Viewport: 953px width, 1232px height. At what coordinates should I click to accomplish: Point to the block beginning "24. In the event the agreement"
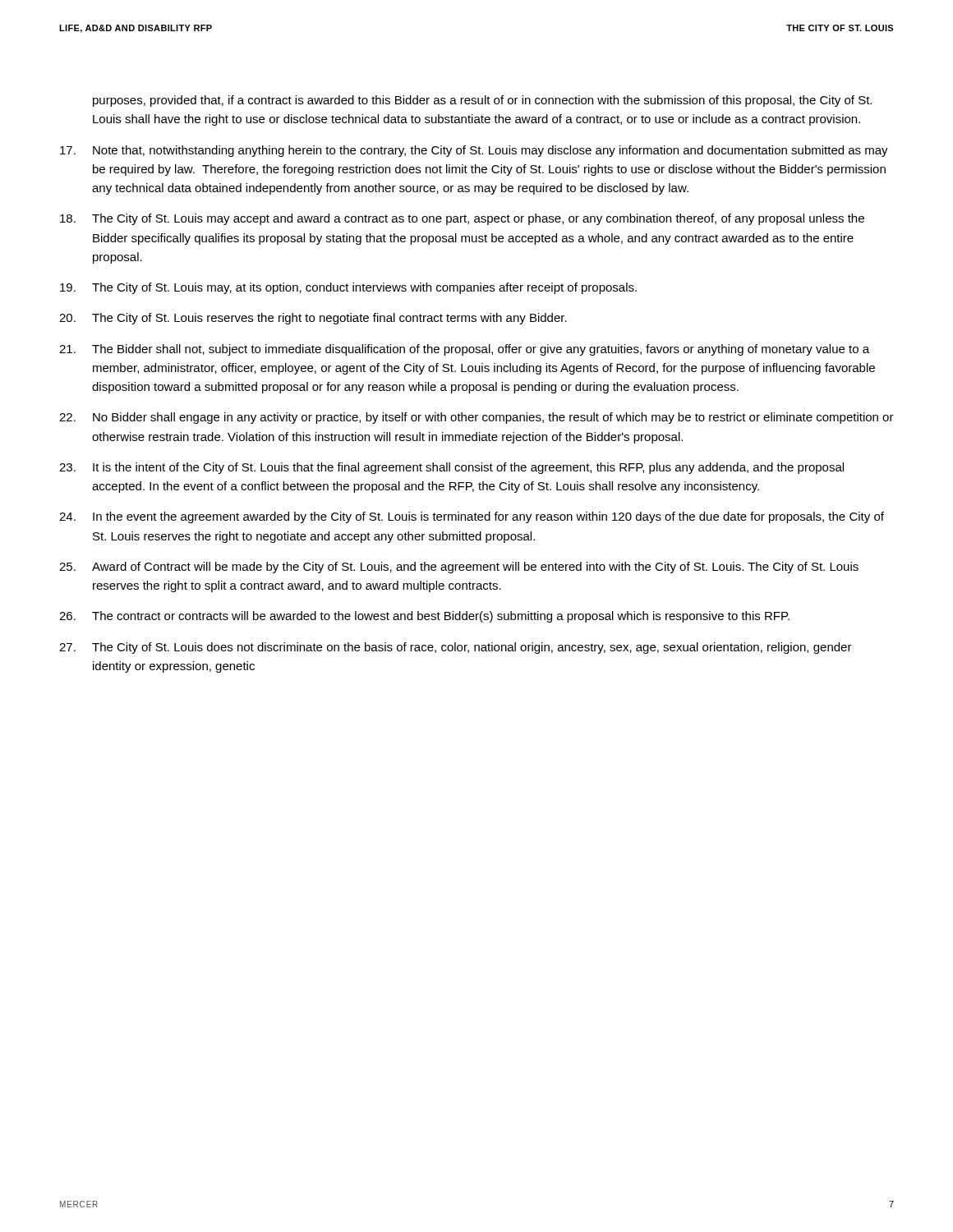476,526
